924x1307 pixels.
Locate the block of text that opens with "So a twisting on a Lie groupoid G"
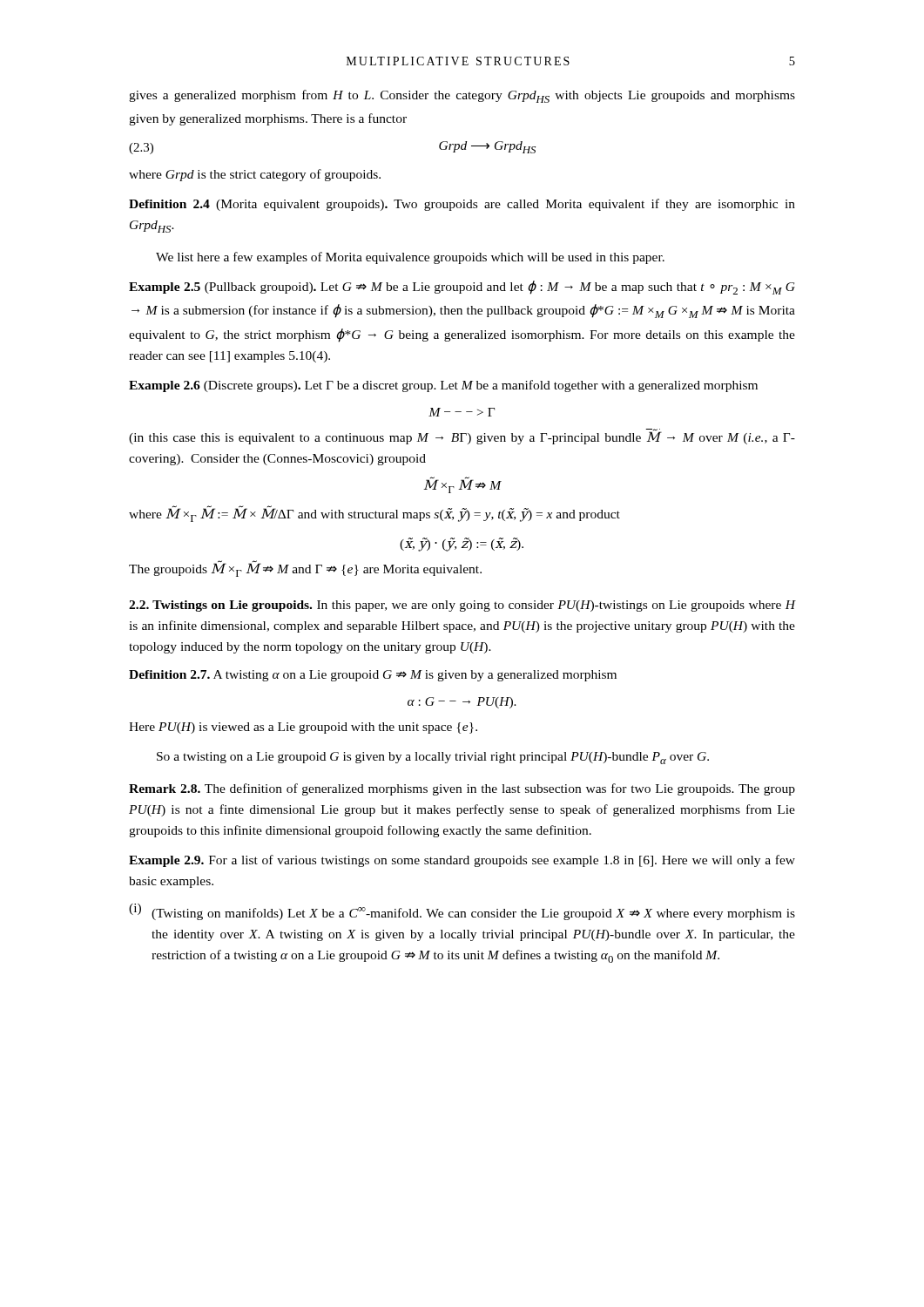coord(462,758)
